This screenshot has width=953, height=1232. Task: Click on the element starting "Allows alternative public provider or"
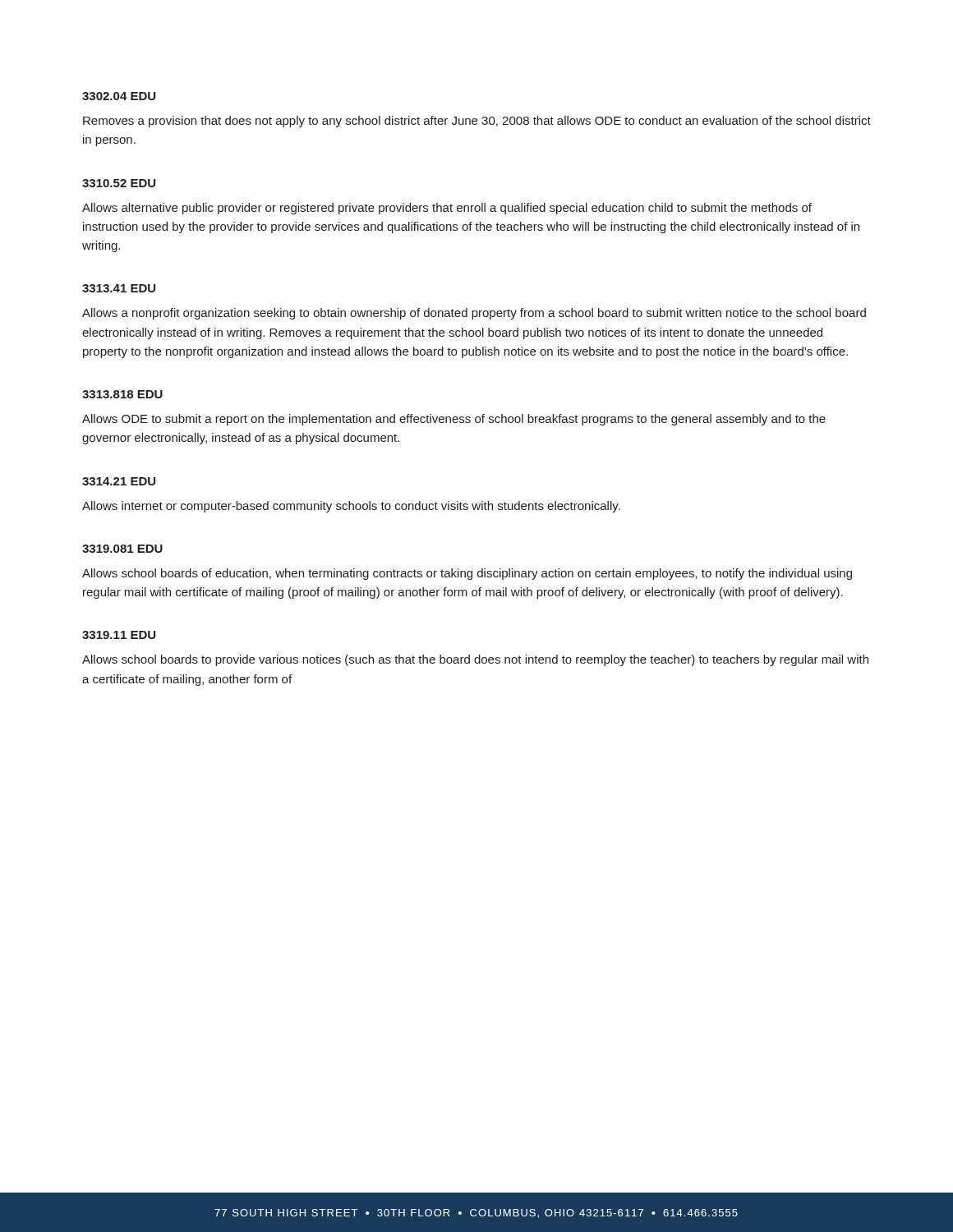coord(471,226)
